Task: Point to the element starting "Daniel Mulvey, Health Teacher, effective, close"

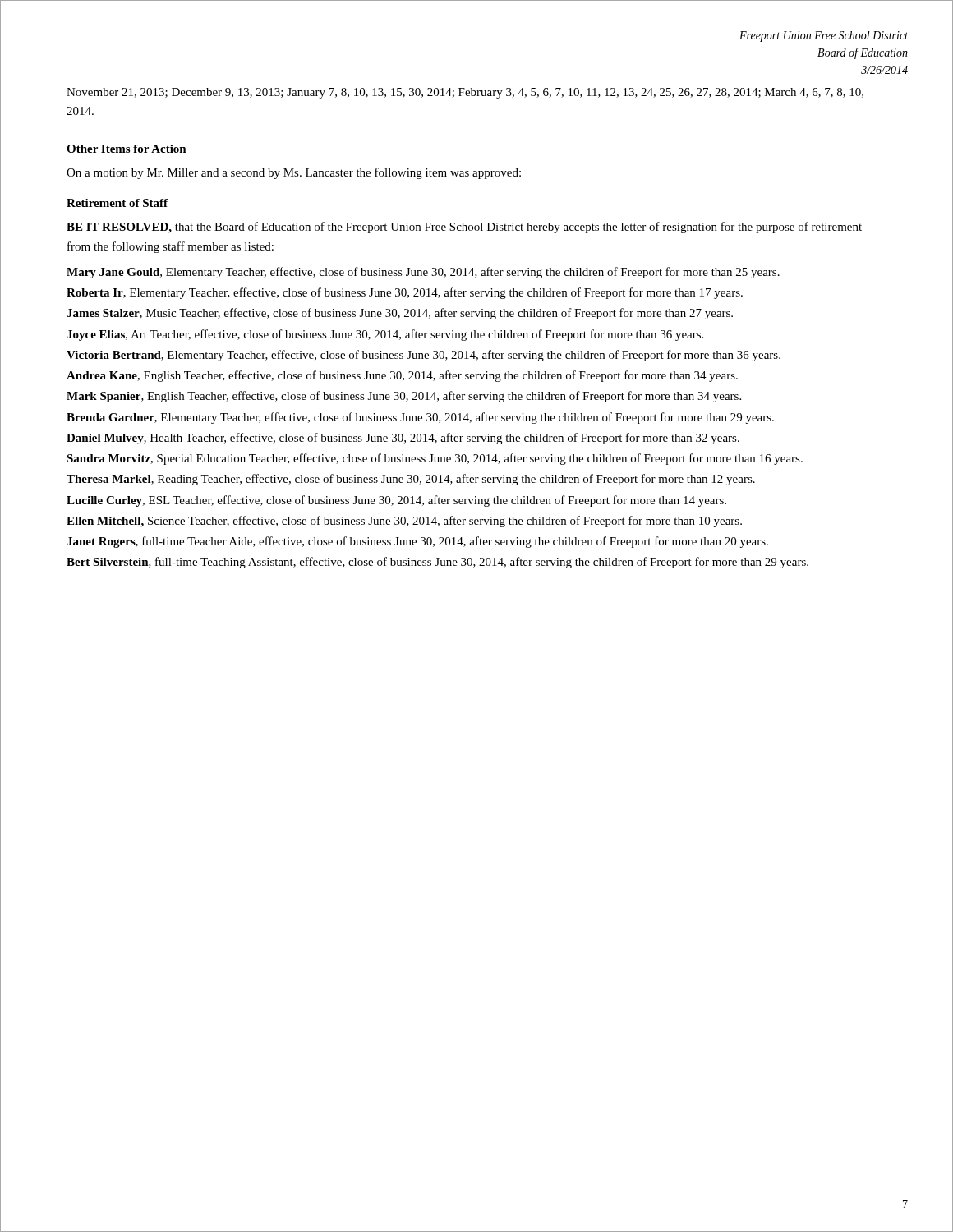Action: (x=403, y=438)
